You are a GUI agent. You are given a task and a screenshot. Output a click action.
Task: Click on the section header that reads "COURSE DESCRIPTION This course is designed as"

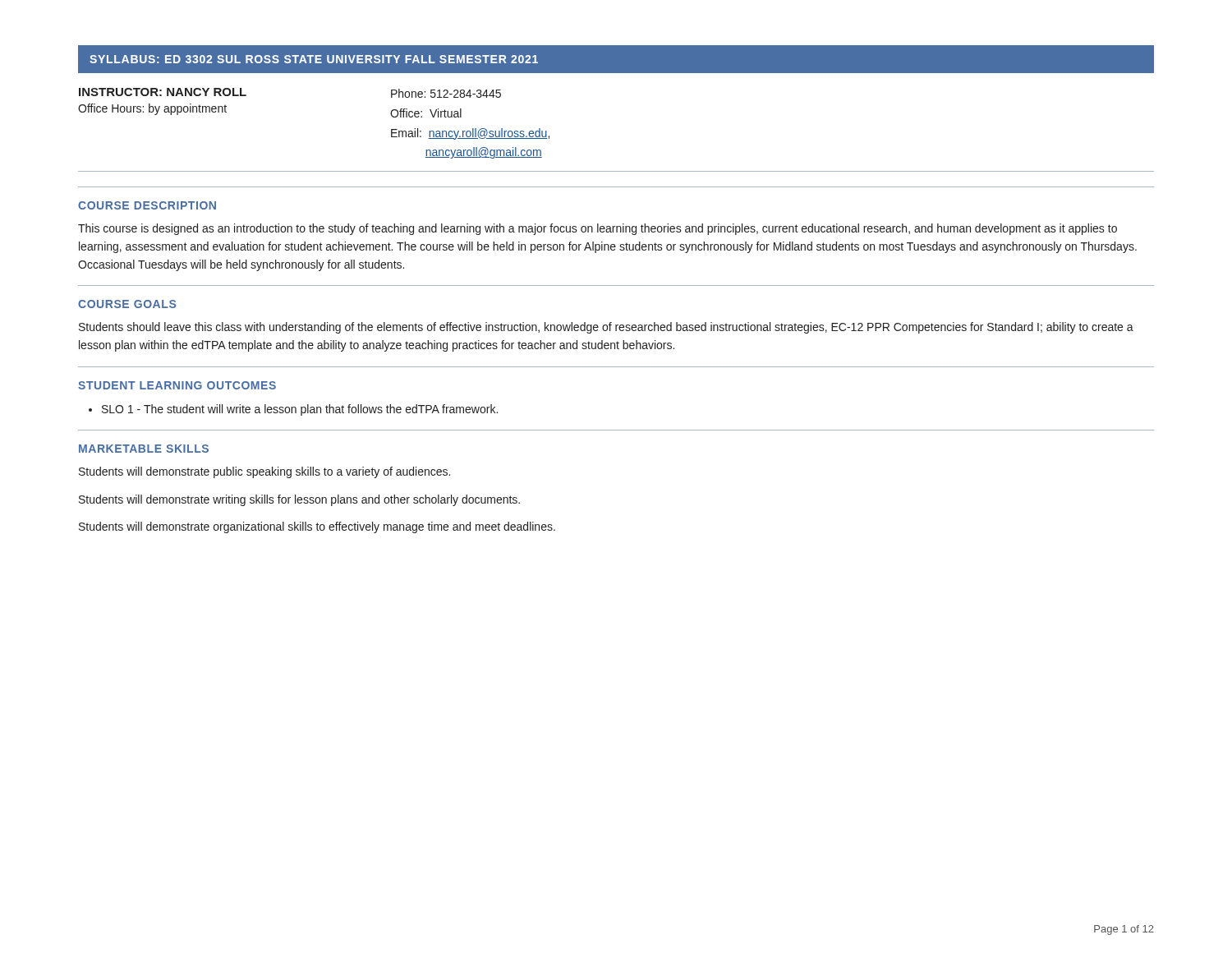click(x=616, y=236)
